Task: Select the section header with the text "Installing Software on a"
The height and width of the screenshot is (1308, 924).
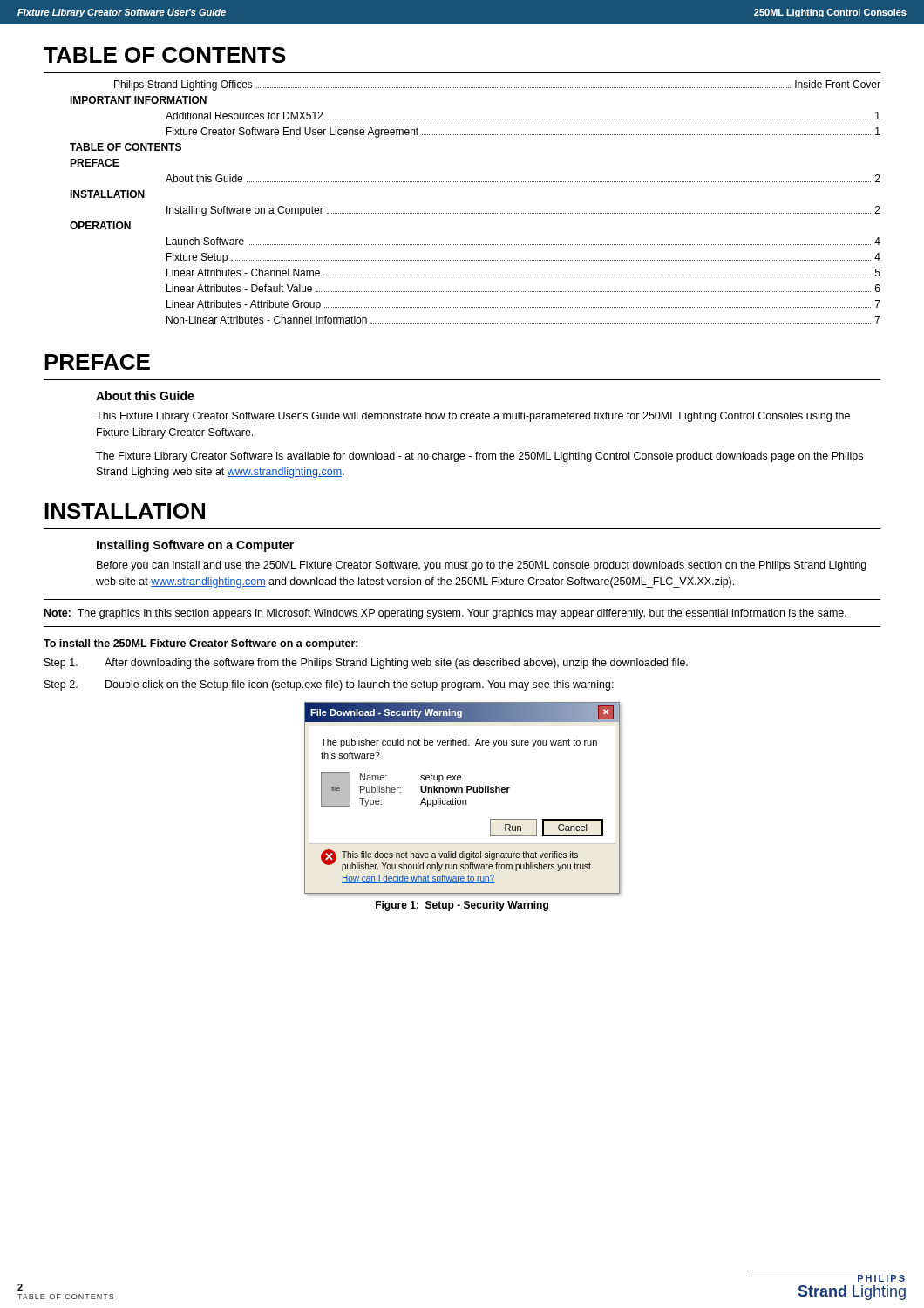Action: point(195,545)
